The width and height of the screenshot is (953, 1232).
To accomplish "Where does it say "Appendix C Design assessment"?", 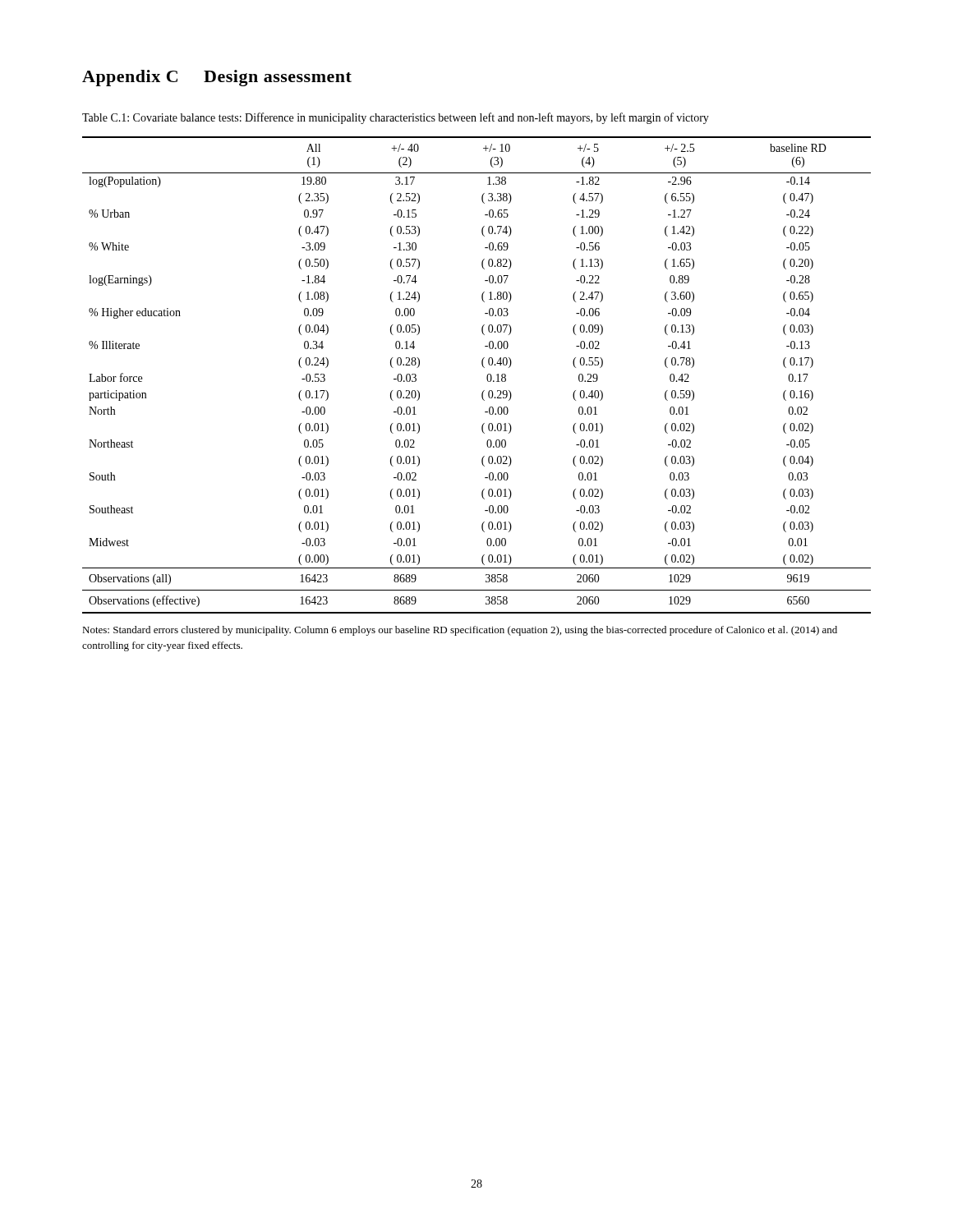I will 217,78.
